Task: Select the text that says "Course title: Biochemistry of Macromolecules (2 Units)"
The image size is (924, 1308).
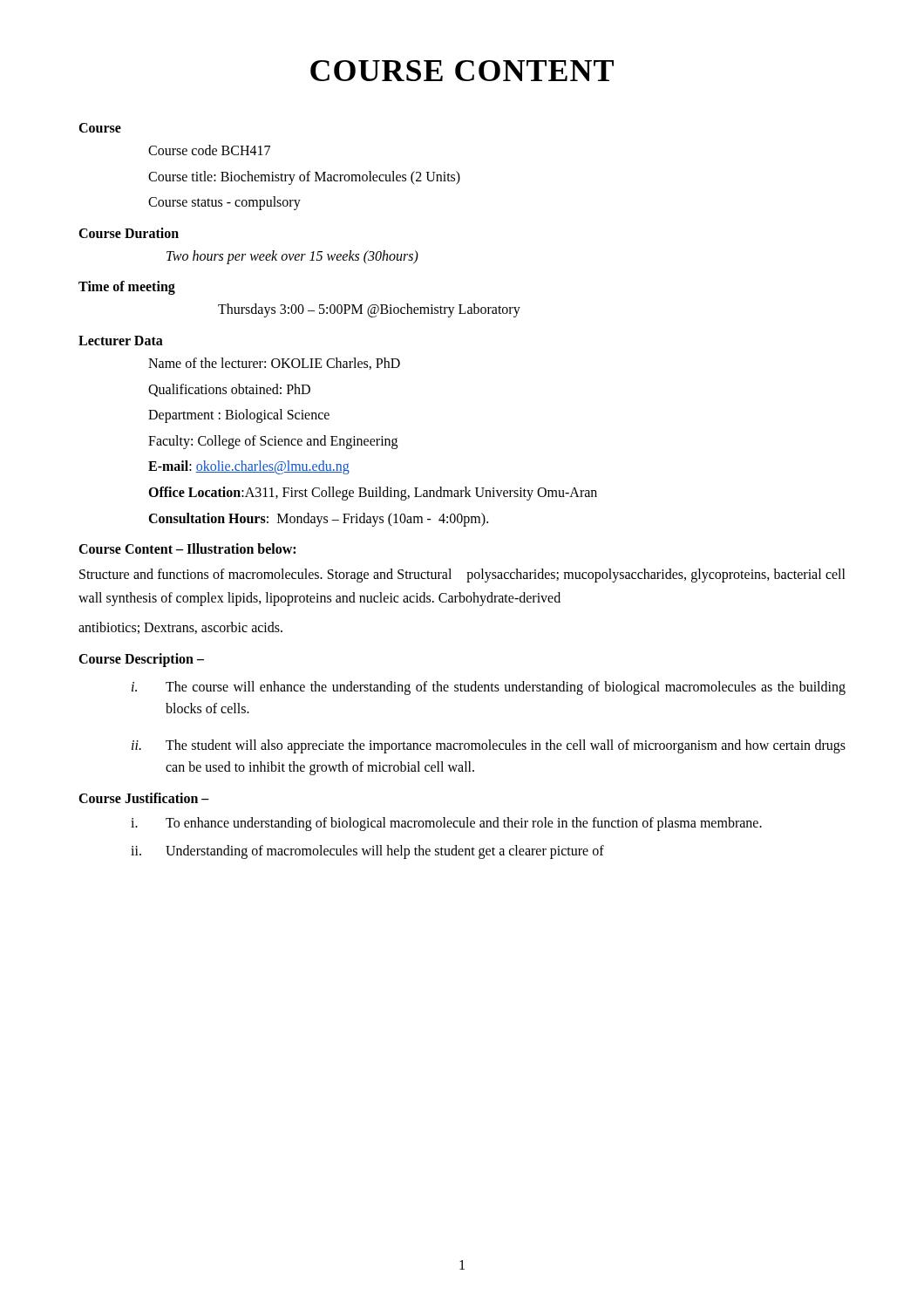Action: [x=304, y=178]
